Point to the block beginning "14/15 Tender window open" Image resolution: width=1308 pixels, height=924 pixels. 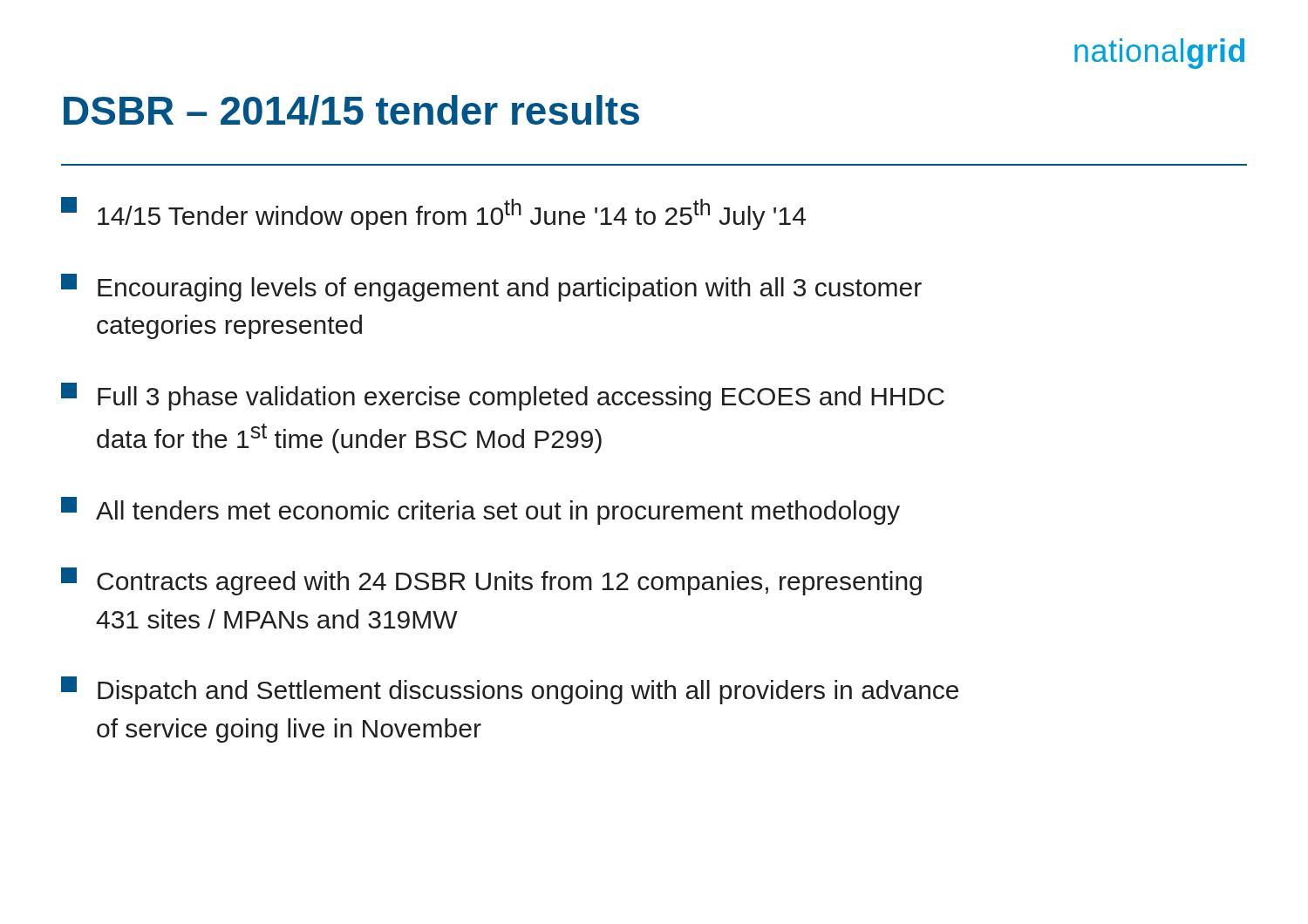click(434, 213)
